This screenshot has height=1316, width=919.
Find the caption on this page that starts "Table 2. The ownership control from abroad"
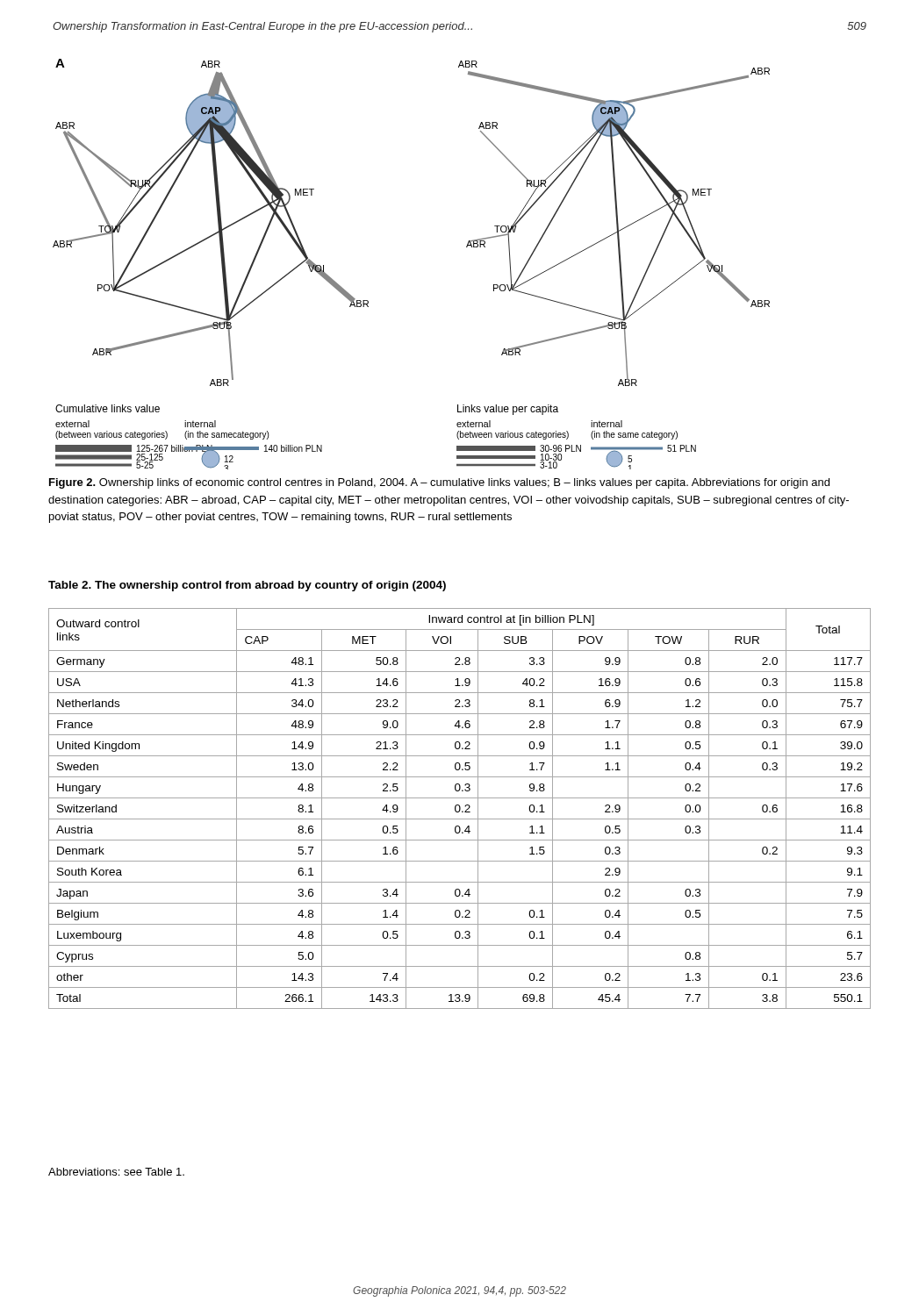click(247, 585)
